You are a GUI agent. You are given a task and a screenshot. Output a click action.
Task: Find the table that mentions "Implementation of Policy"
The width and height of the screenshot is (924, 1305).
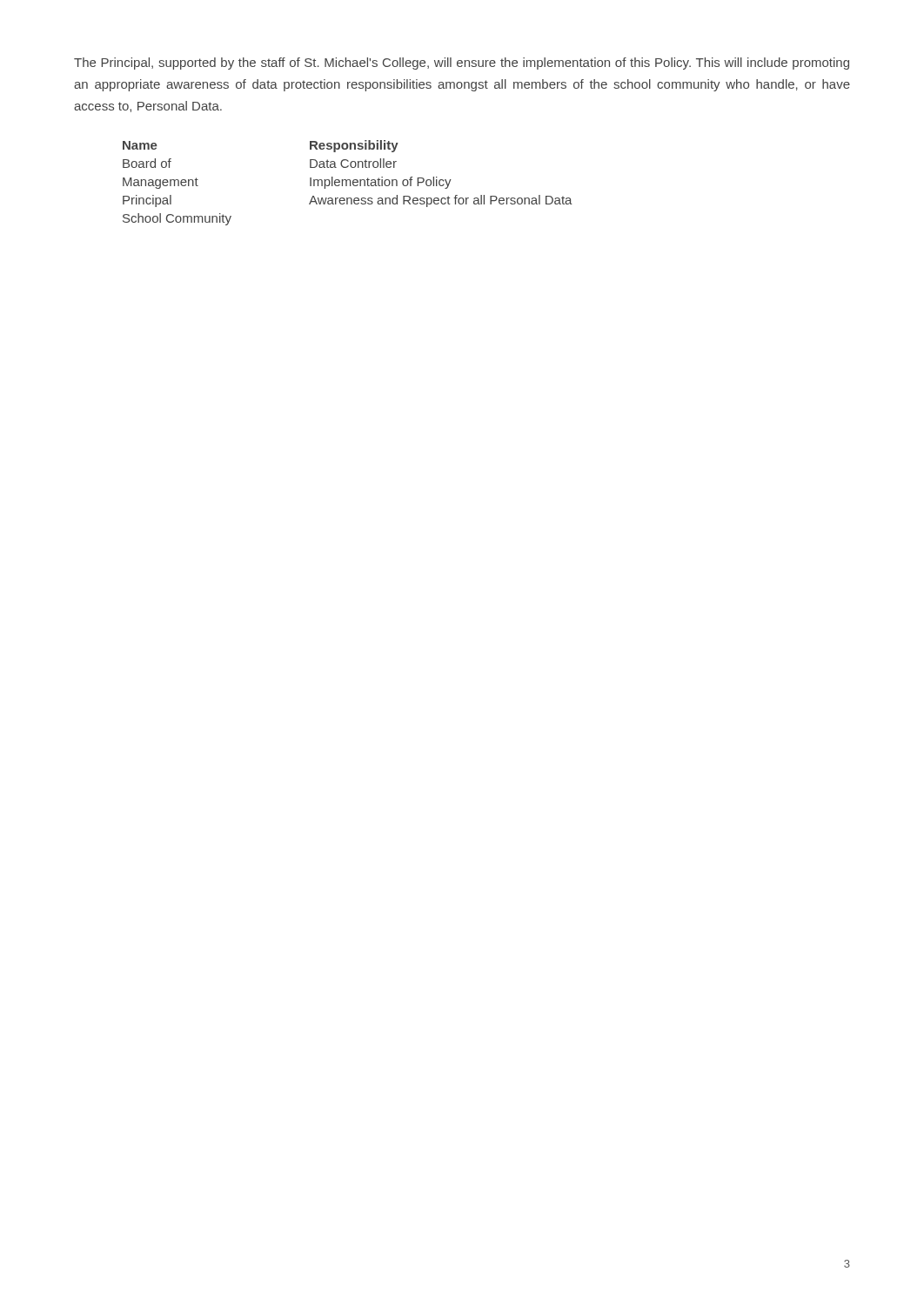(486, 182)
